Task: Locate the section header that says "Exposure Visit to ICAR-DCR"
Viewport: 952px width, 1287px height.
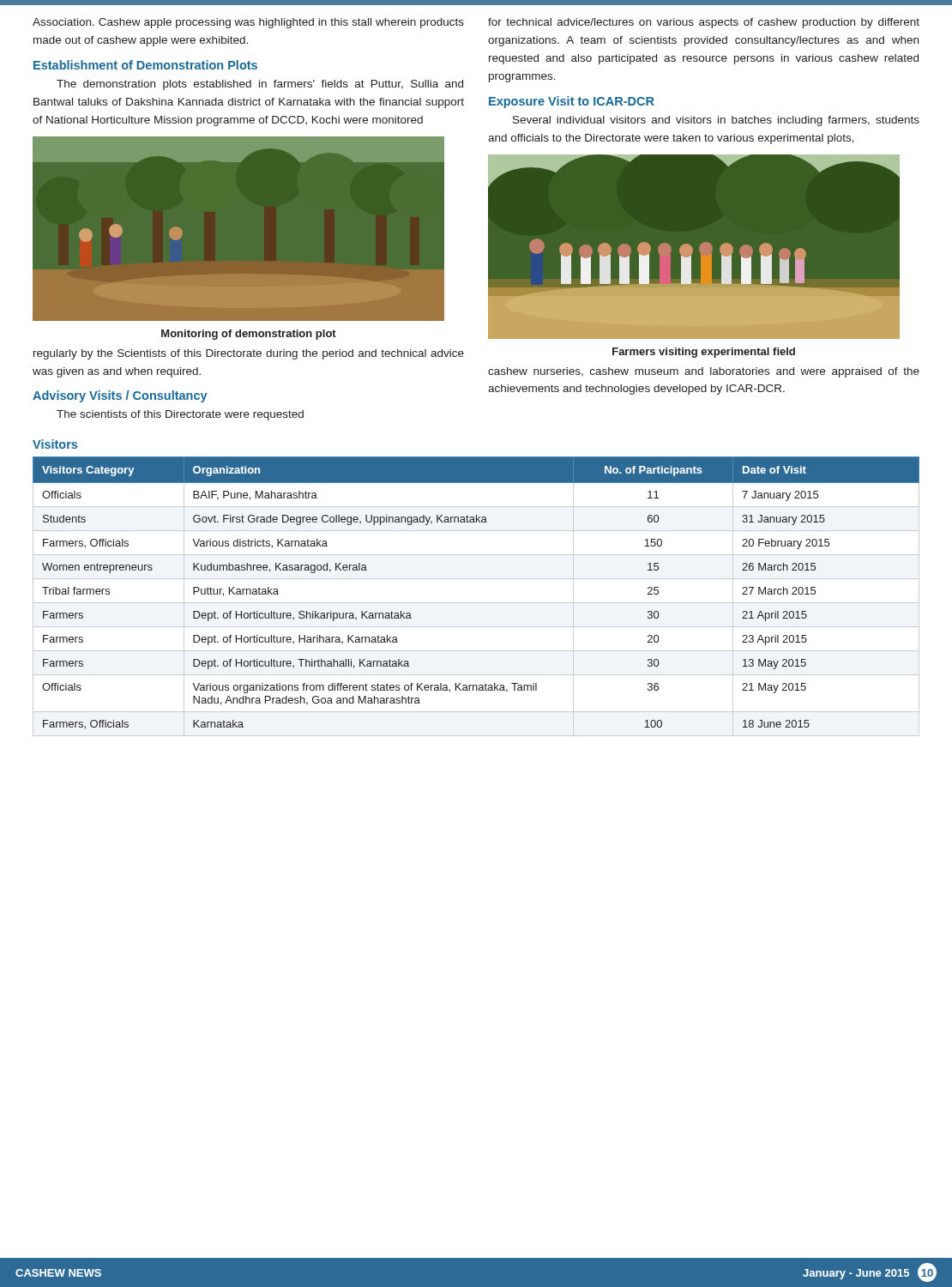Action: (x=571, y=101)
